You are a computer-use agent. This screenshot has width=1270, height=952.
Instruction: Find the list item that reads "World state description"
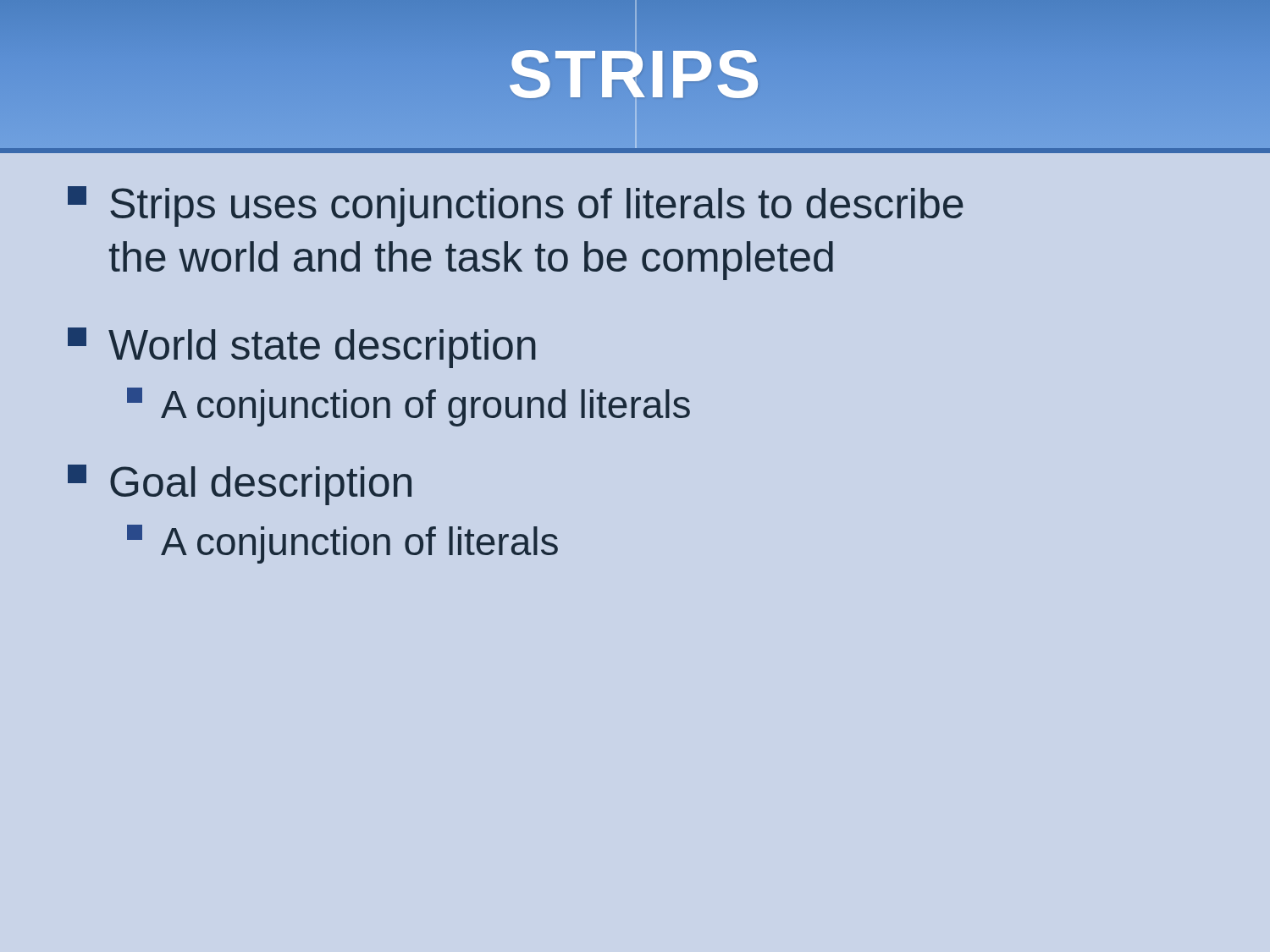coord(303,345)
